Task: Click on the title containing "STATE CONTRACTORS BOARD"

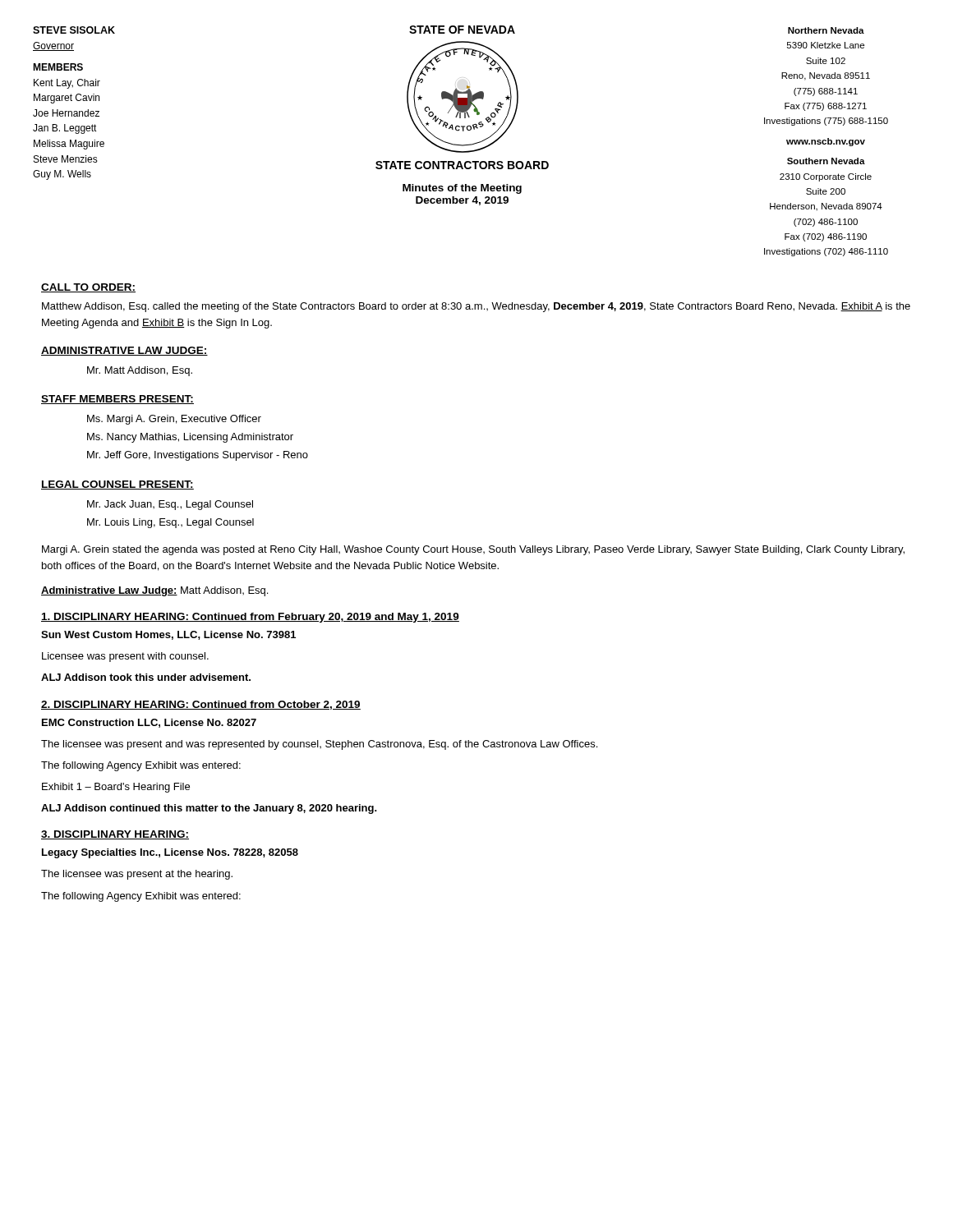Action: coord(462,165)
